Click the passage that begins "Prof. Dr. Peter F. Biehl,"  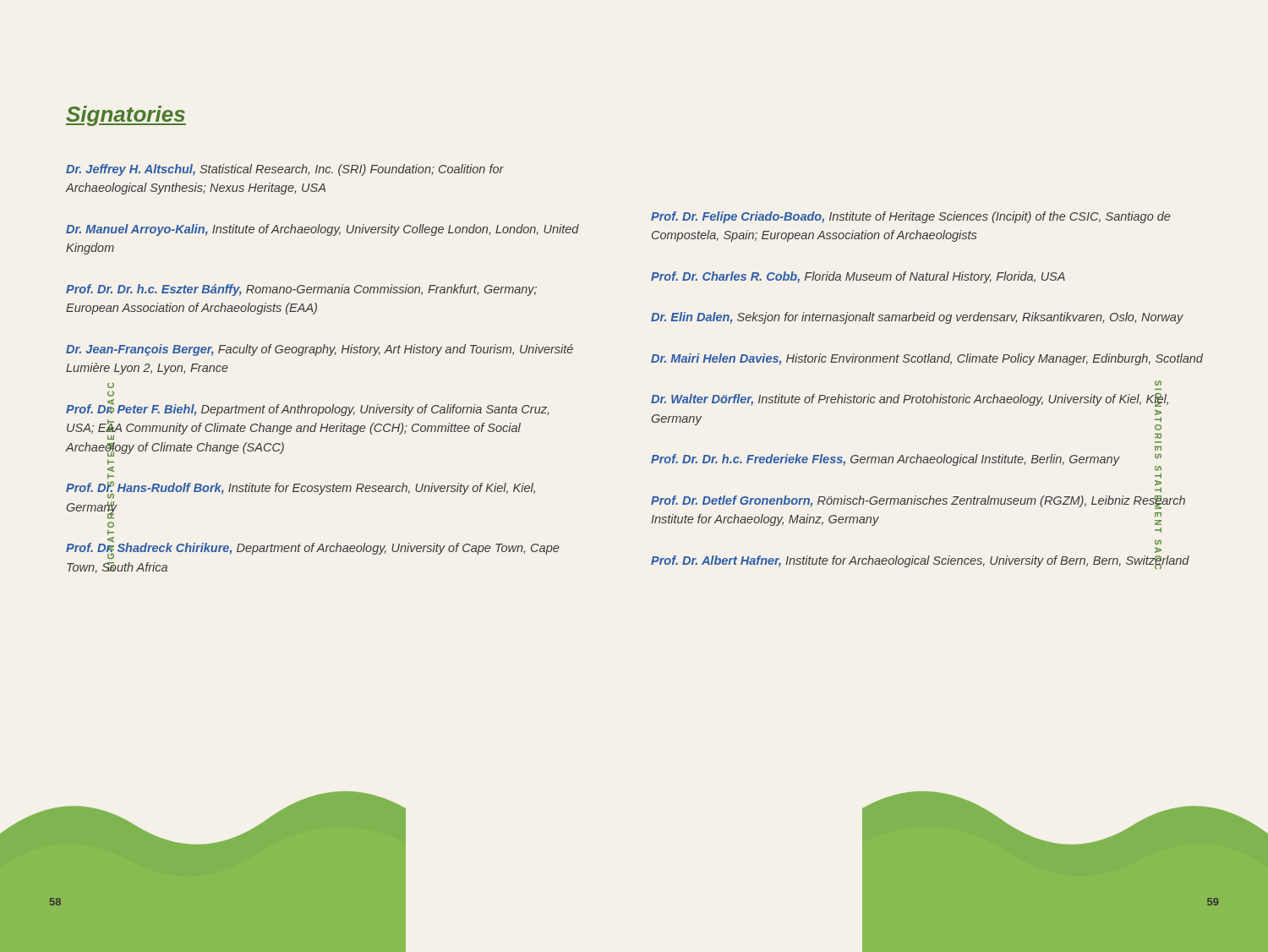(x=308, y=428)
